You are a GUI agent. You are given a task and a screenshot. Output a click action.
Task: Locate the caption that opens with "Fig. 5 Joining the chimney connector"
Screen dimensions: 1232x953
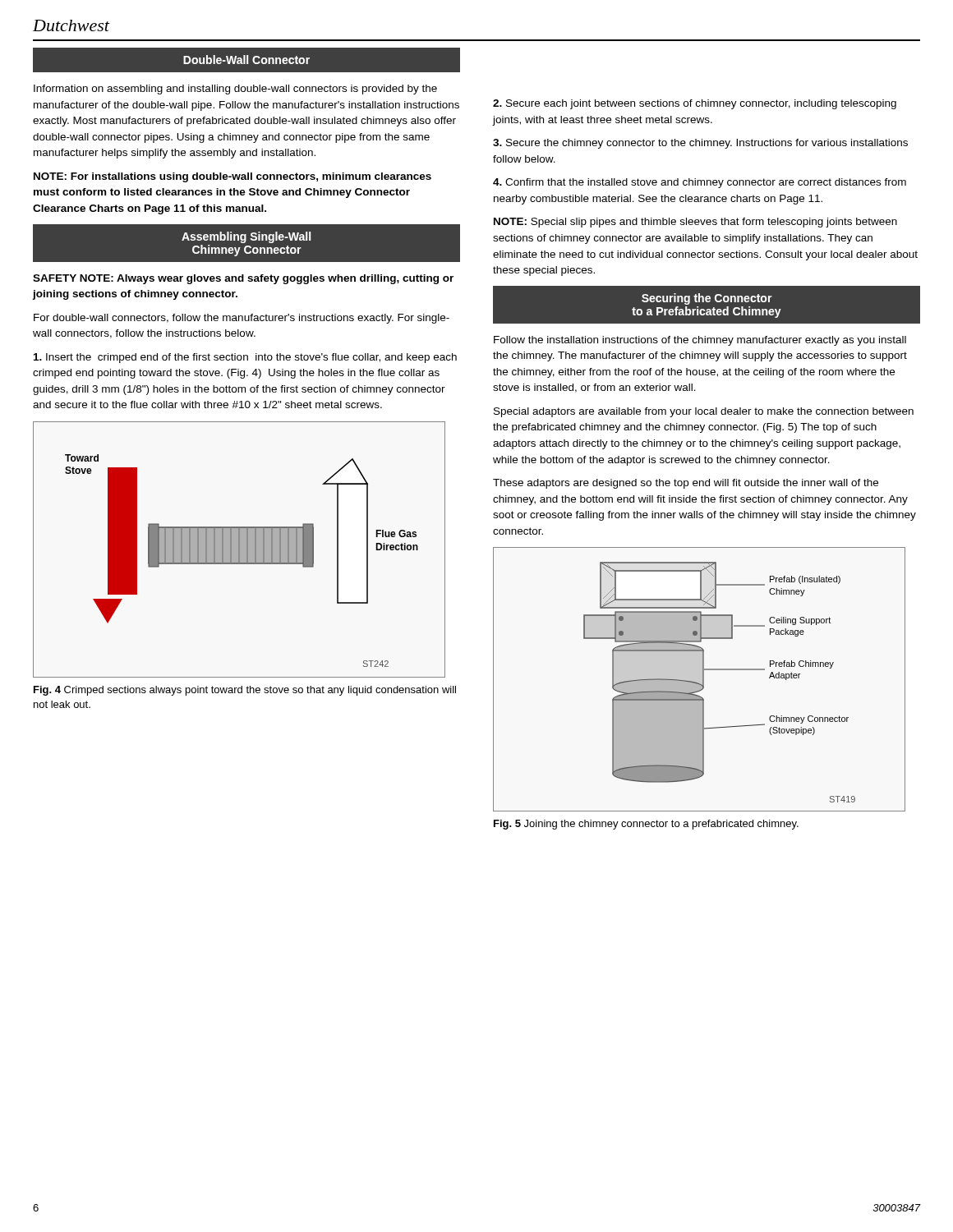pos(646,824)
